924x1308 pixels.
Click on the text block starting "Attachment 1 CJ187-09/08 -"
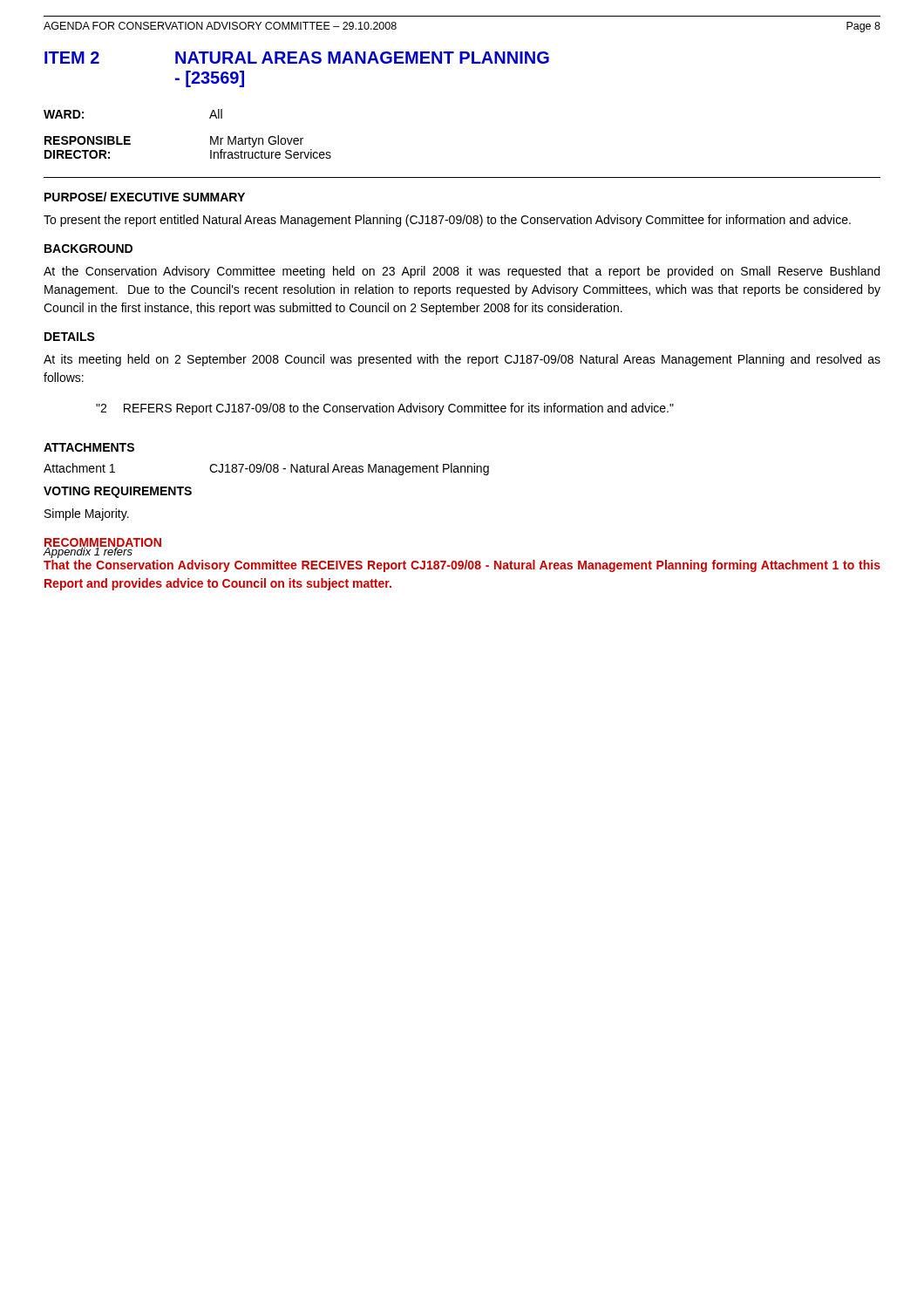tap(266, 468)
